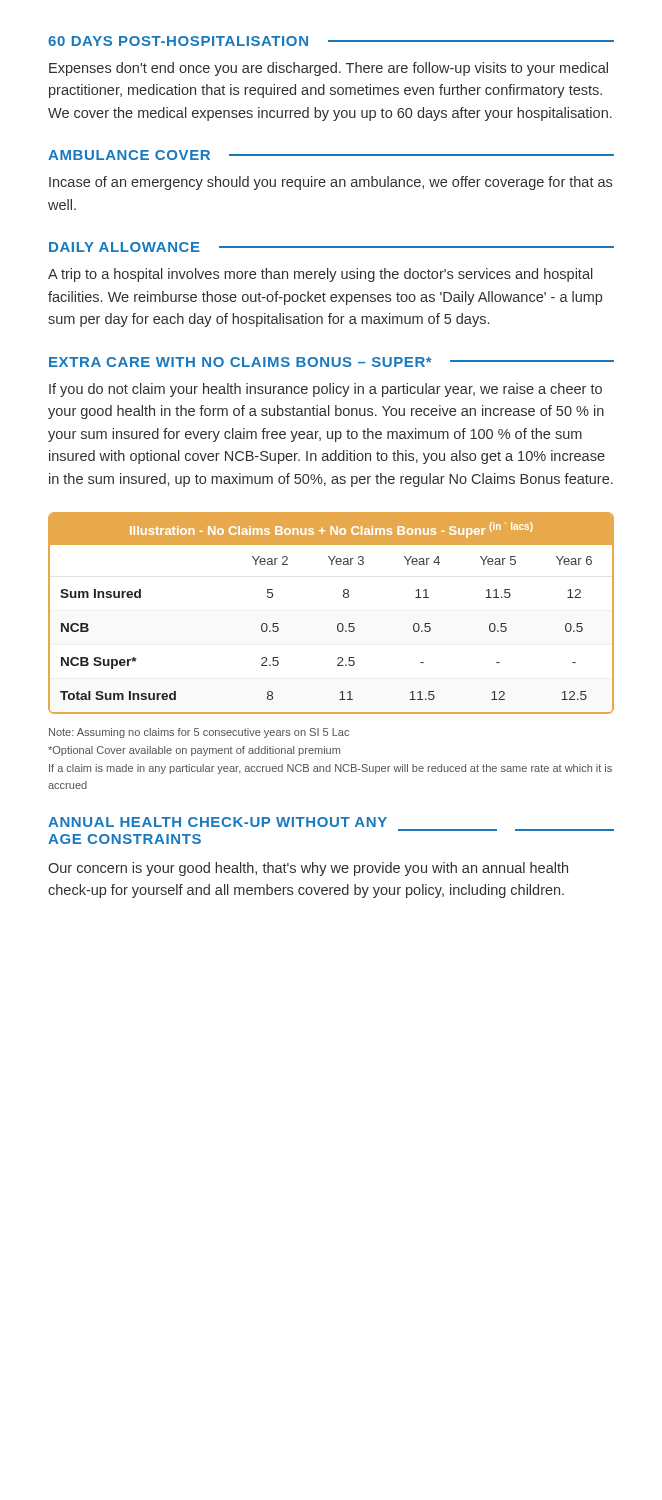Select the text block with the text "Our concern is your good health,"
The image size is (662, 1500).
[x=309, y=879]
